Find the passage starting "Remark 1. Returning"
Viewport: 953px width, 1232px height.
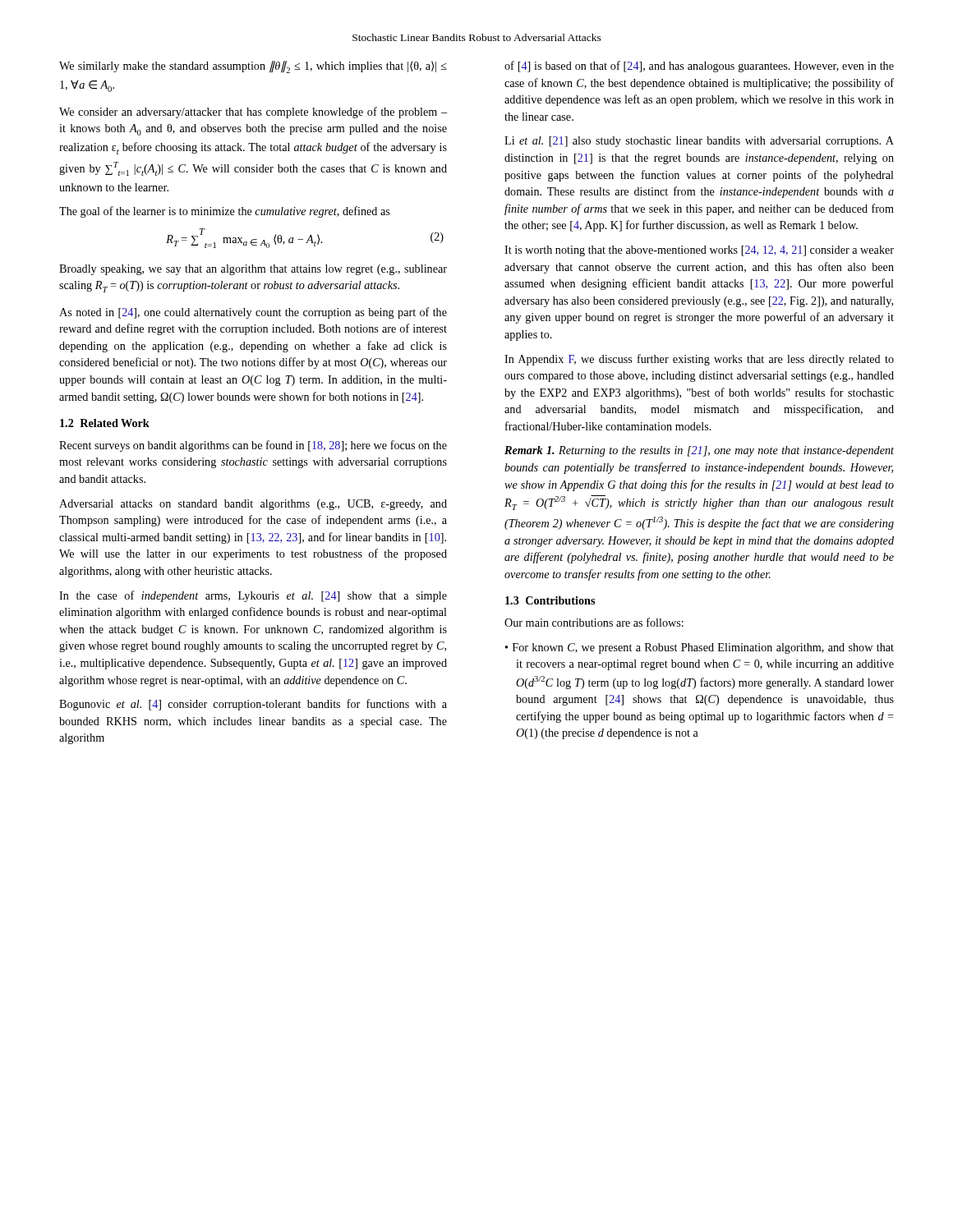click(x=699, y=512)
